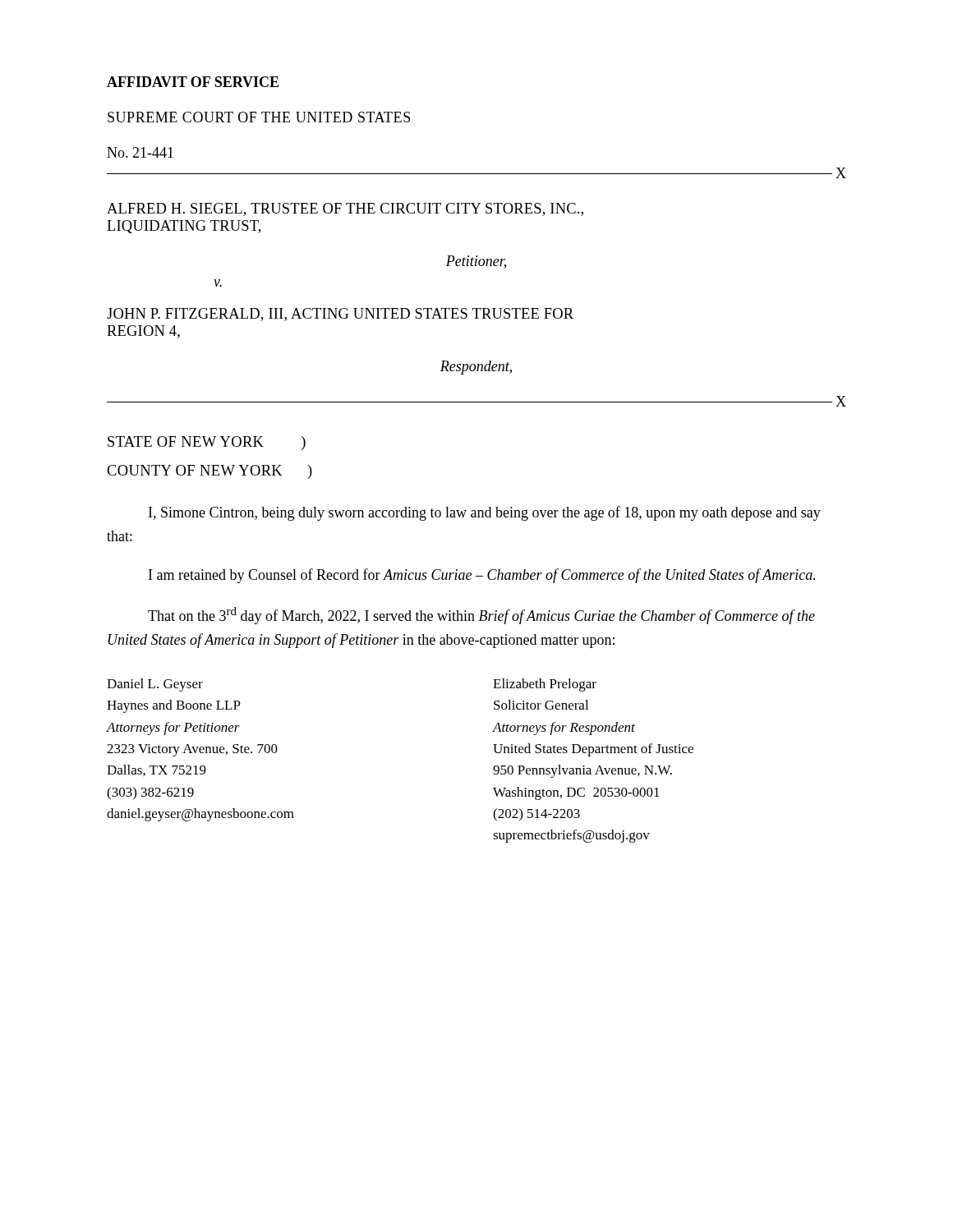The image size is (953, 1232).
Task: Point to the element starting "ALFRED H. SIEGEL,"
Action: [x=346, y=217]
